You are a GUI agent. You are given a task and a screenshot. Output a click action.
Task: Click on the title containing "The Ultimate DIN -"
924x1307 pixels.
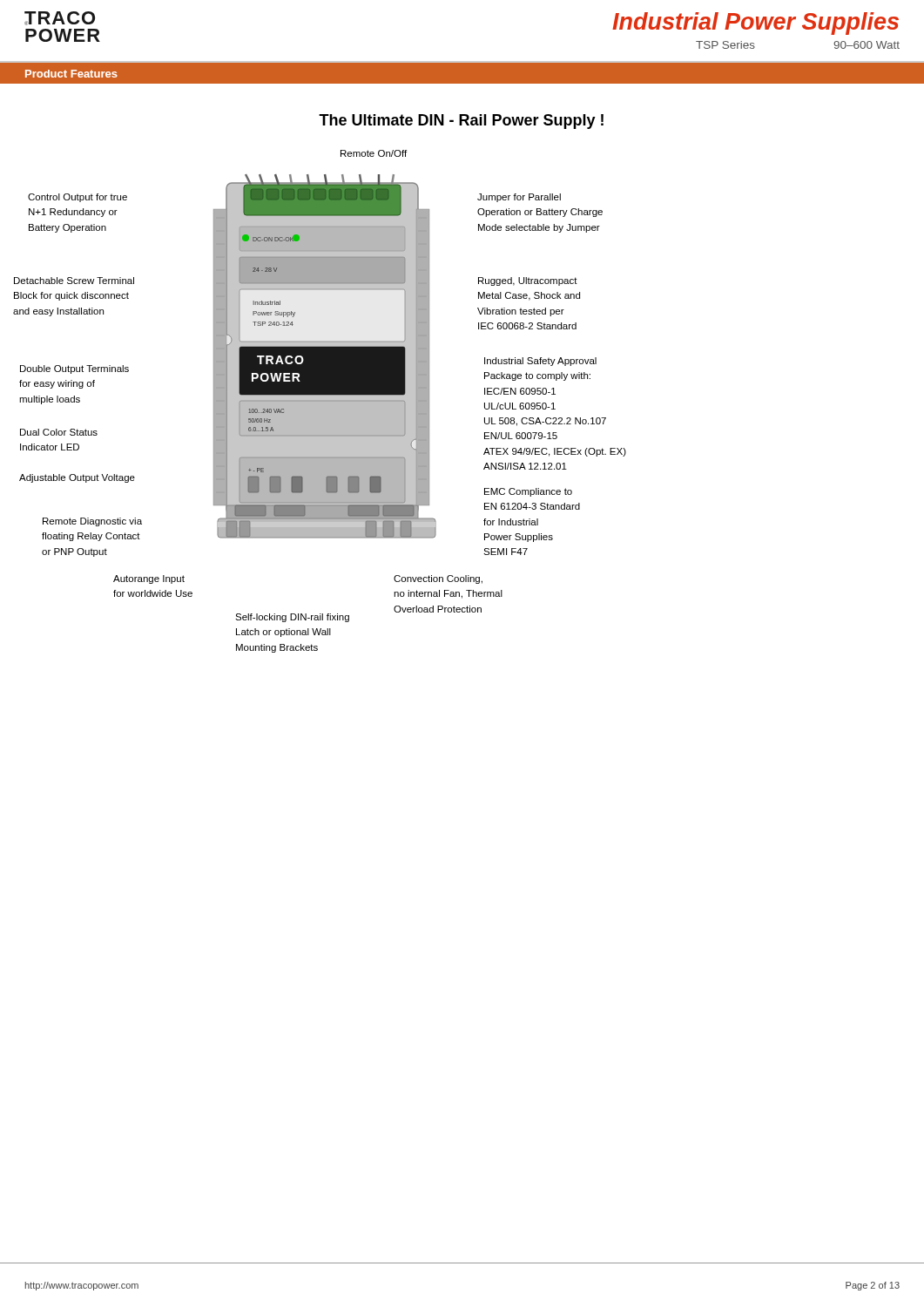pyautogui.click(x=462, y=120)
